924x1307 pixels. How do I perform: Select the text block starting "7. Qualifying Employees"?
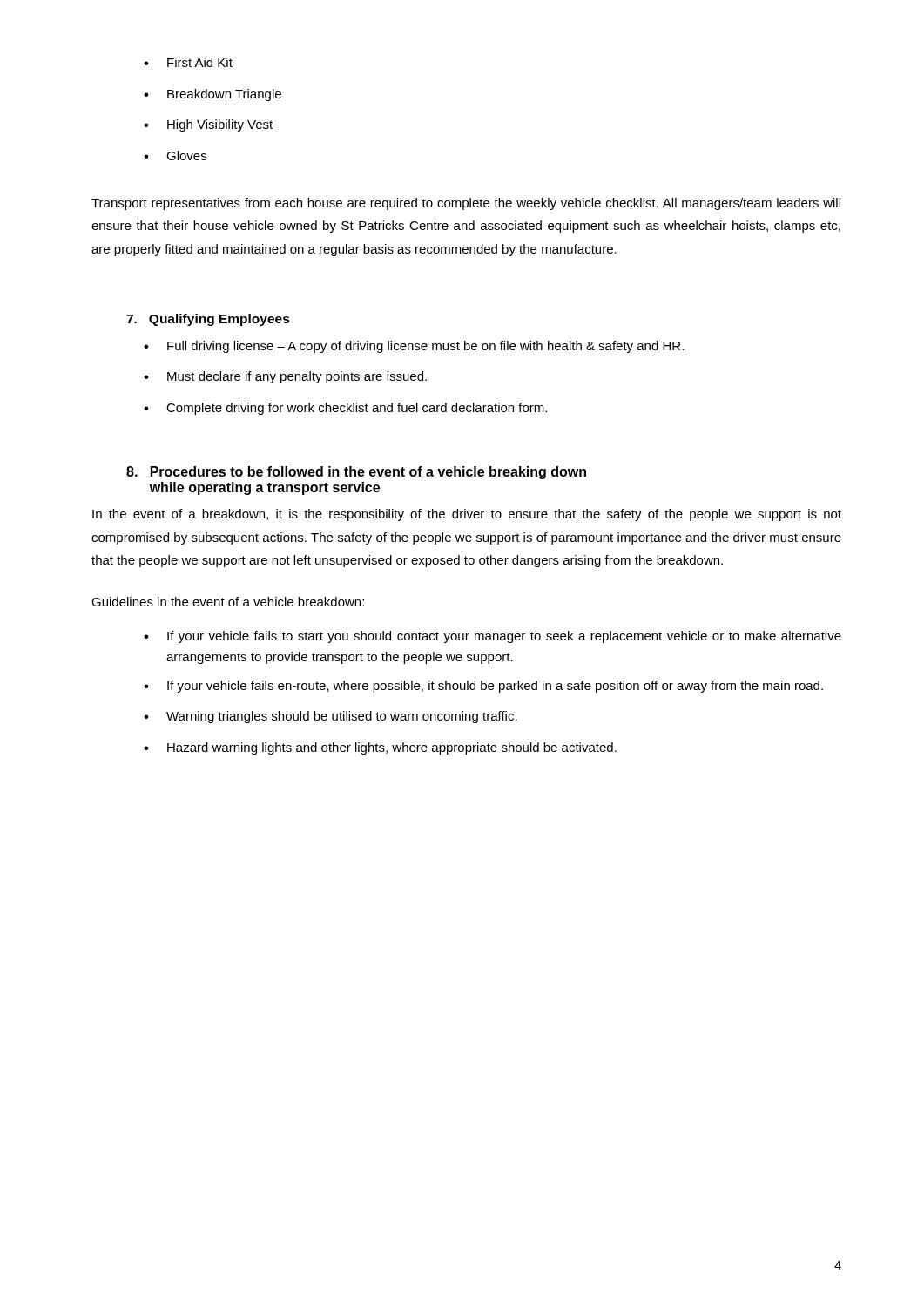coord(208,318)
